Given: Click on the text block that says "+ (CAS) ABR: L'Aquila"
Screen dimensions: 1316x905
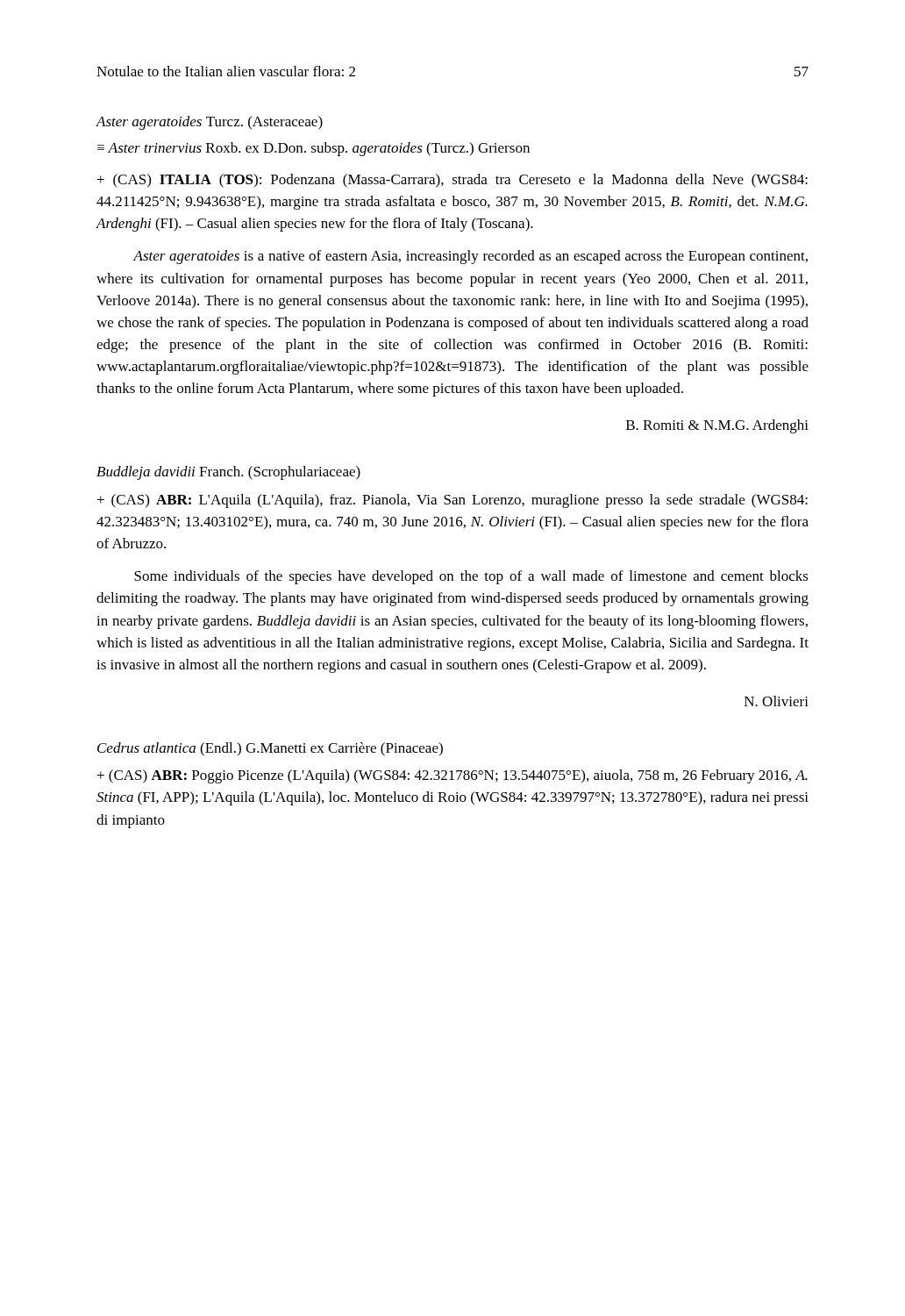Looking at the screenshot, I should 452,522.
